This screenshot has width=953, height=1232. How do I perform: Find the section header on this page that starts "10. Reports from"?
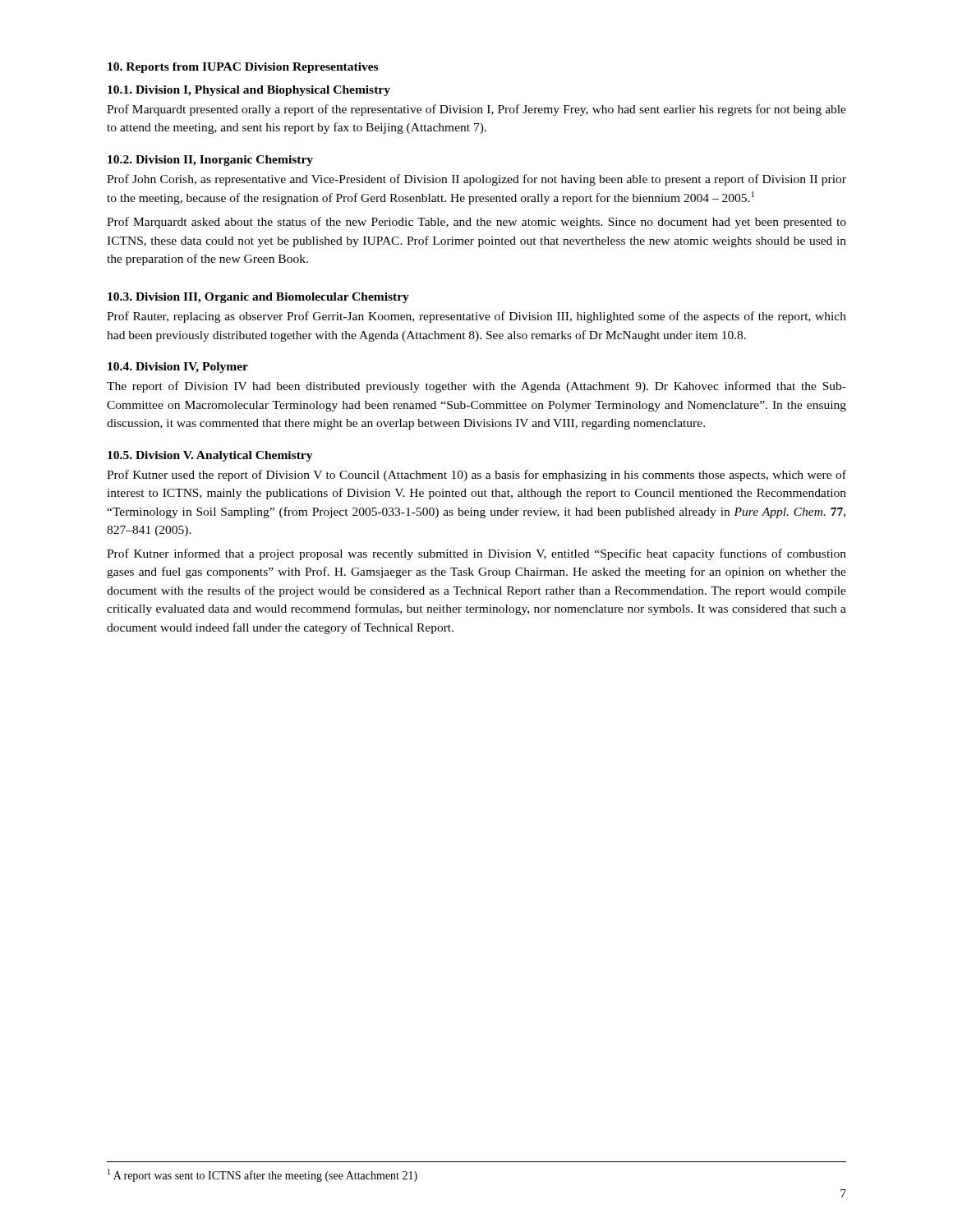(x=243, y=66)
